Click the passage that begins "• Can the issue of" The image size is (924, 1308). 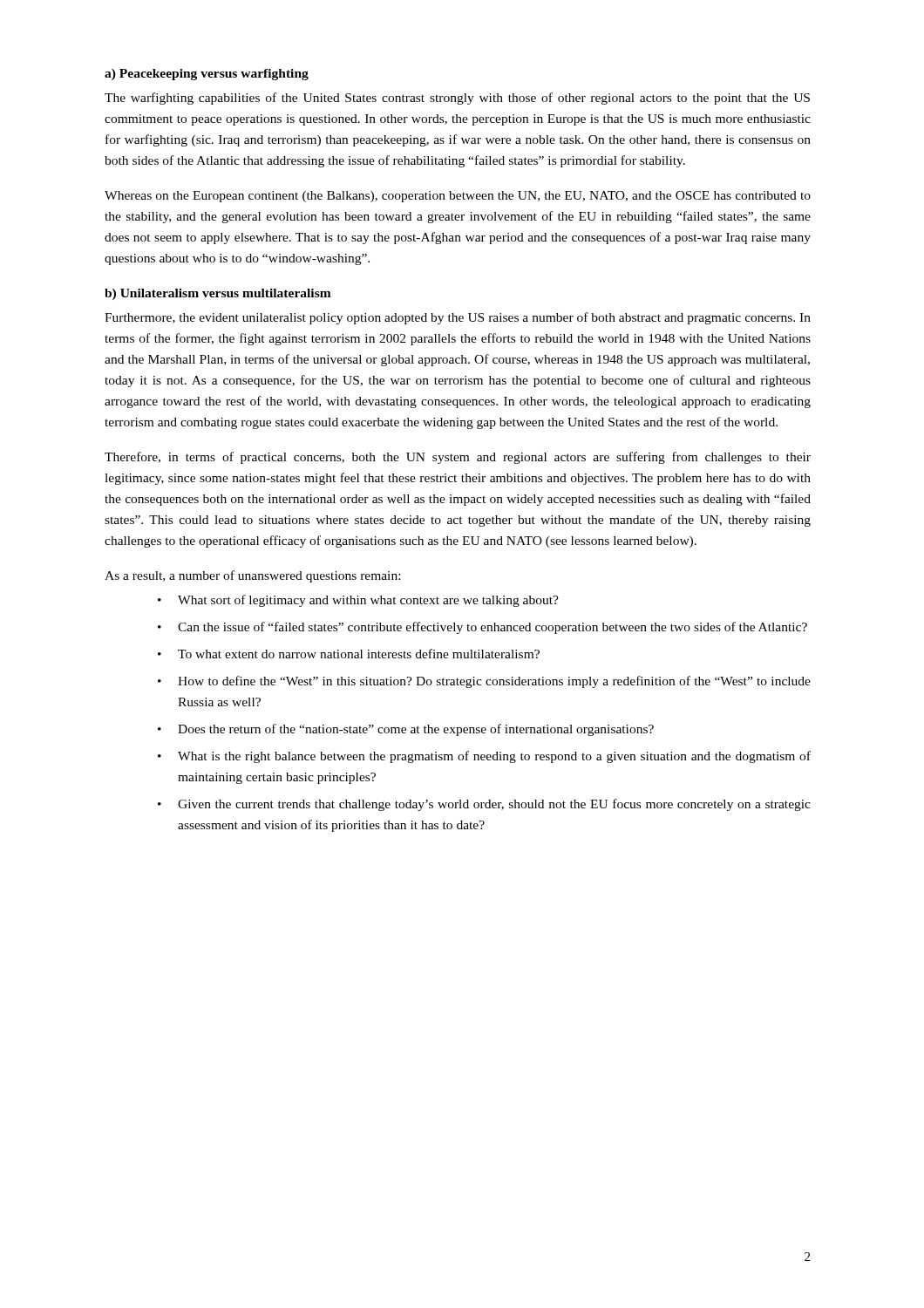click(484, 627)
